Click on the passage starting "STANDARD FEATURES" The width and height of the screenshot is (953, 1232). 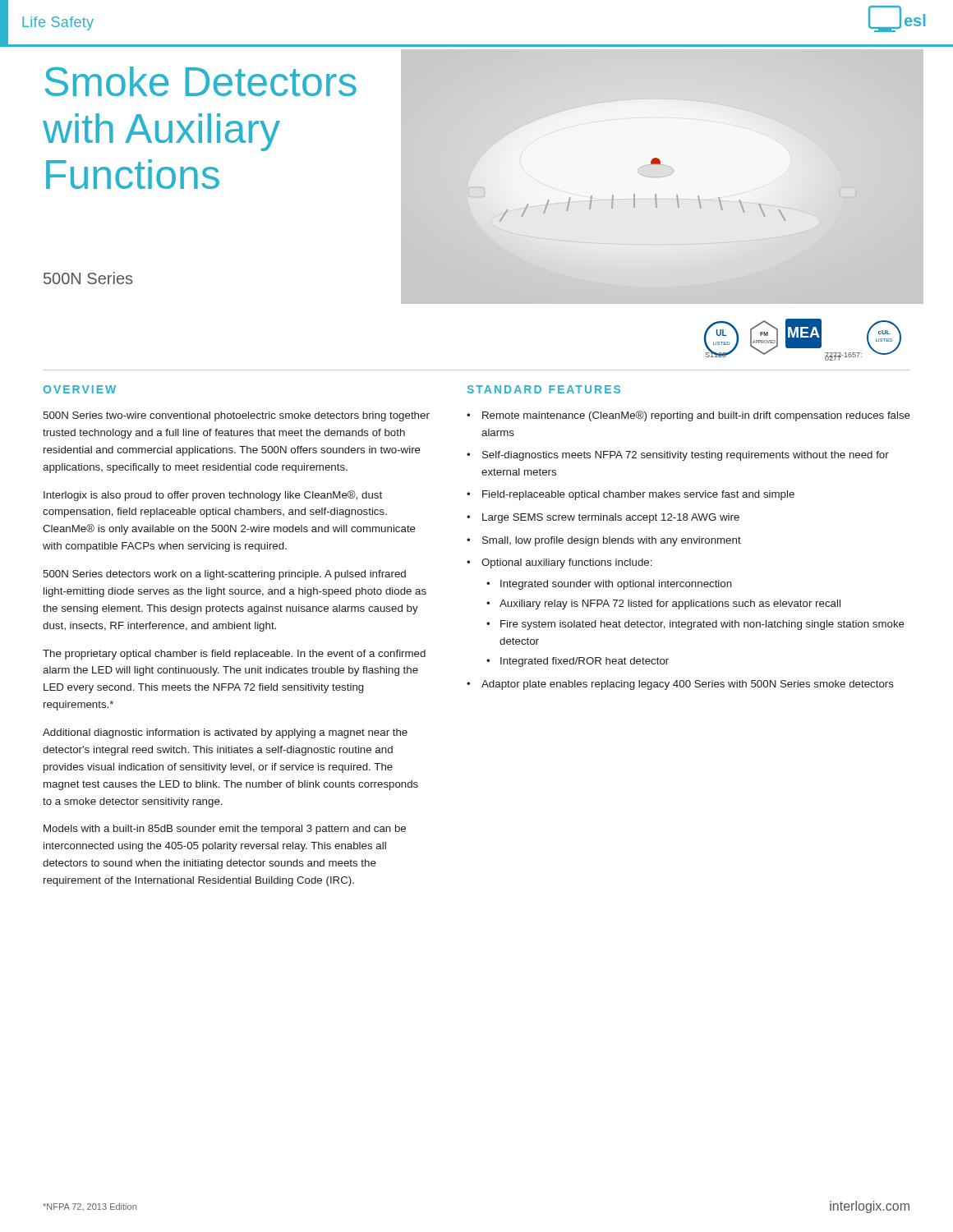545,389
